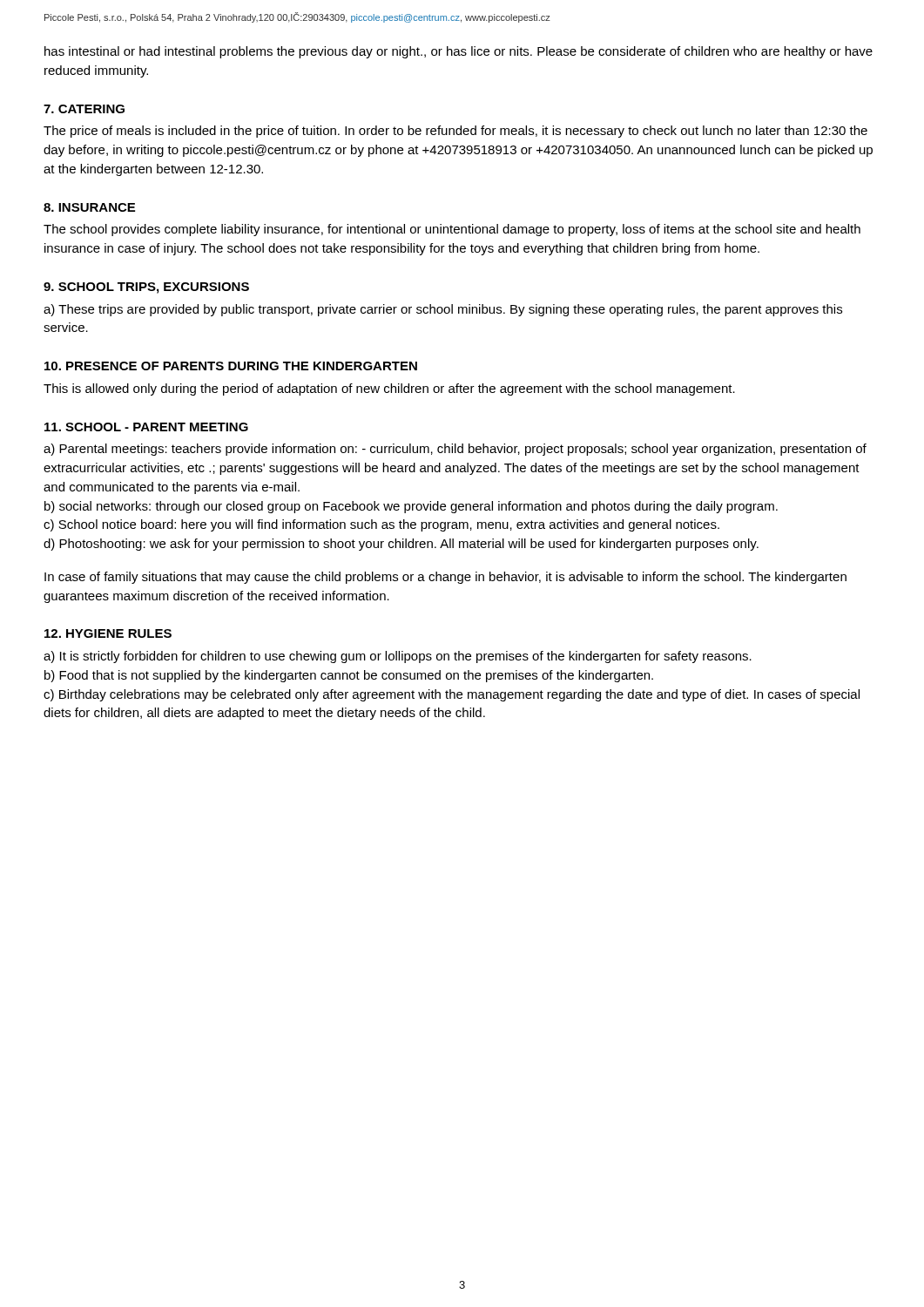Locate the section header that reads "11. SCHOOL - PARENT MEETING"

tap(146, 426)
